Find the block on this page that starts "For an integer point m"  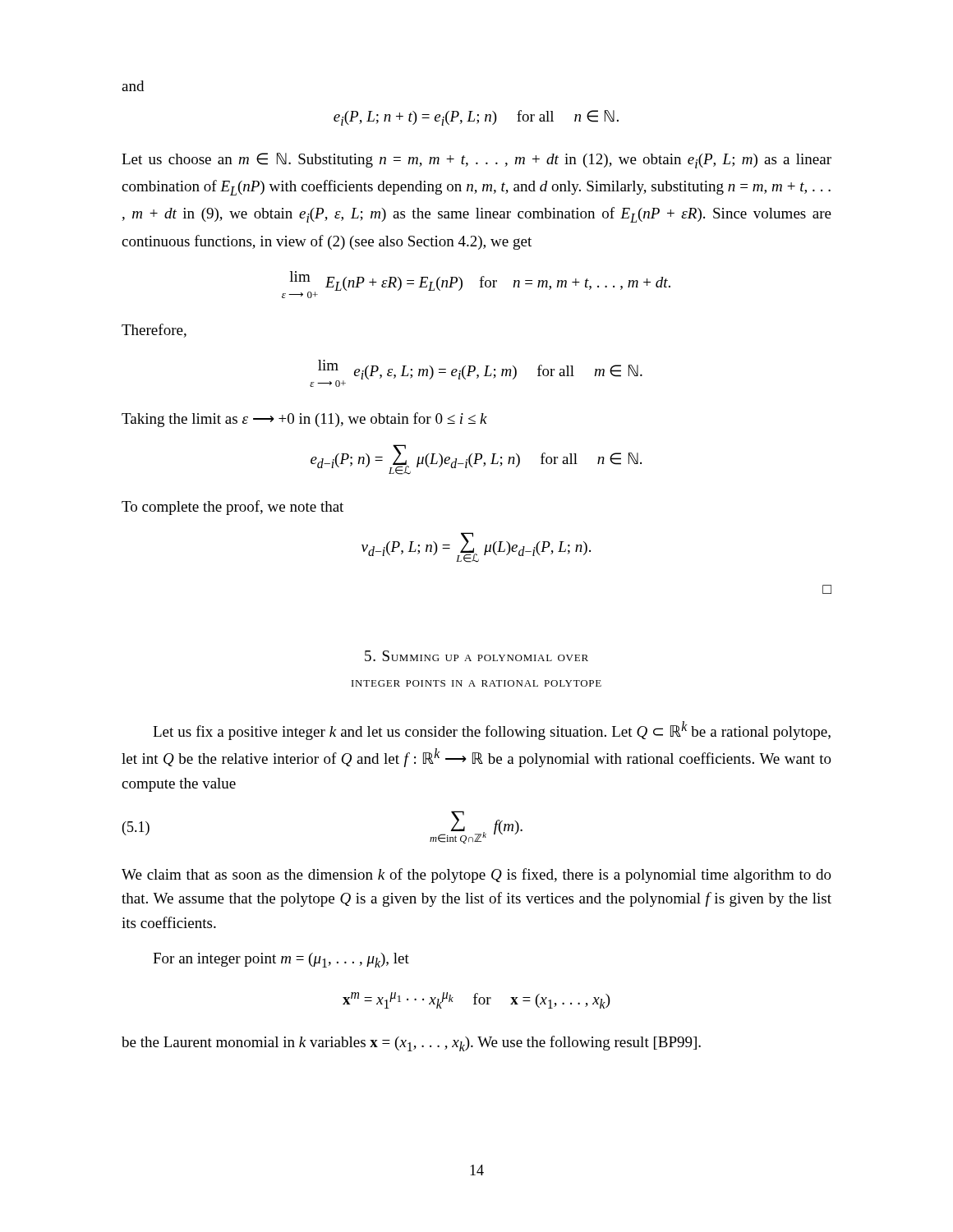point(281,960)
